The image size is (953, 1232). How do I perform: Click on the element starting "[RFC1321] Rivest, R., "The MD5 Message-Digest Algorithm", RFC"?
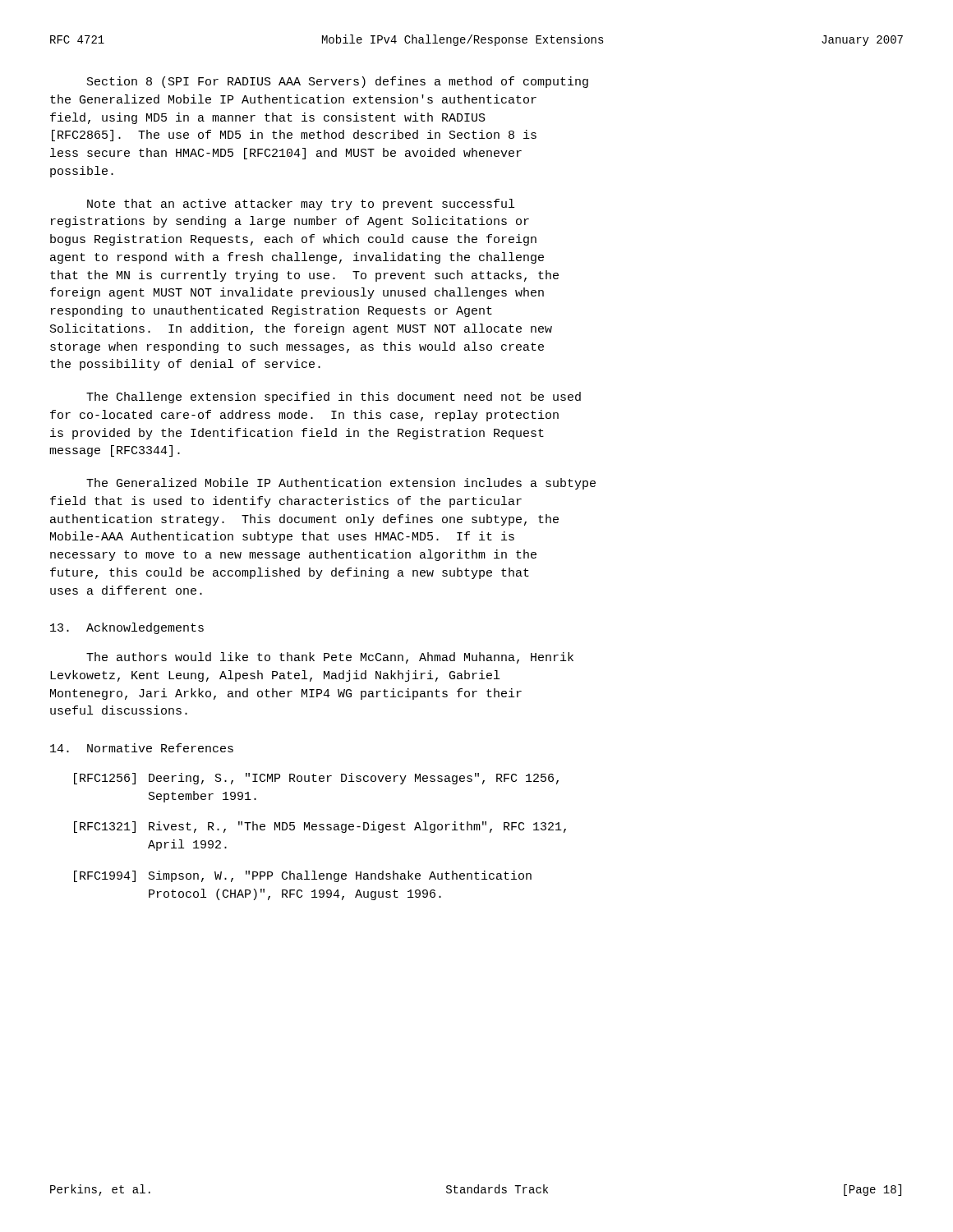(x=476, y=837)
